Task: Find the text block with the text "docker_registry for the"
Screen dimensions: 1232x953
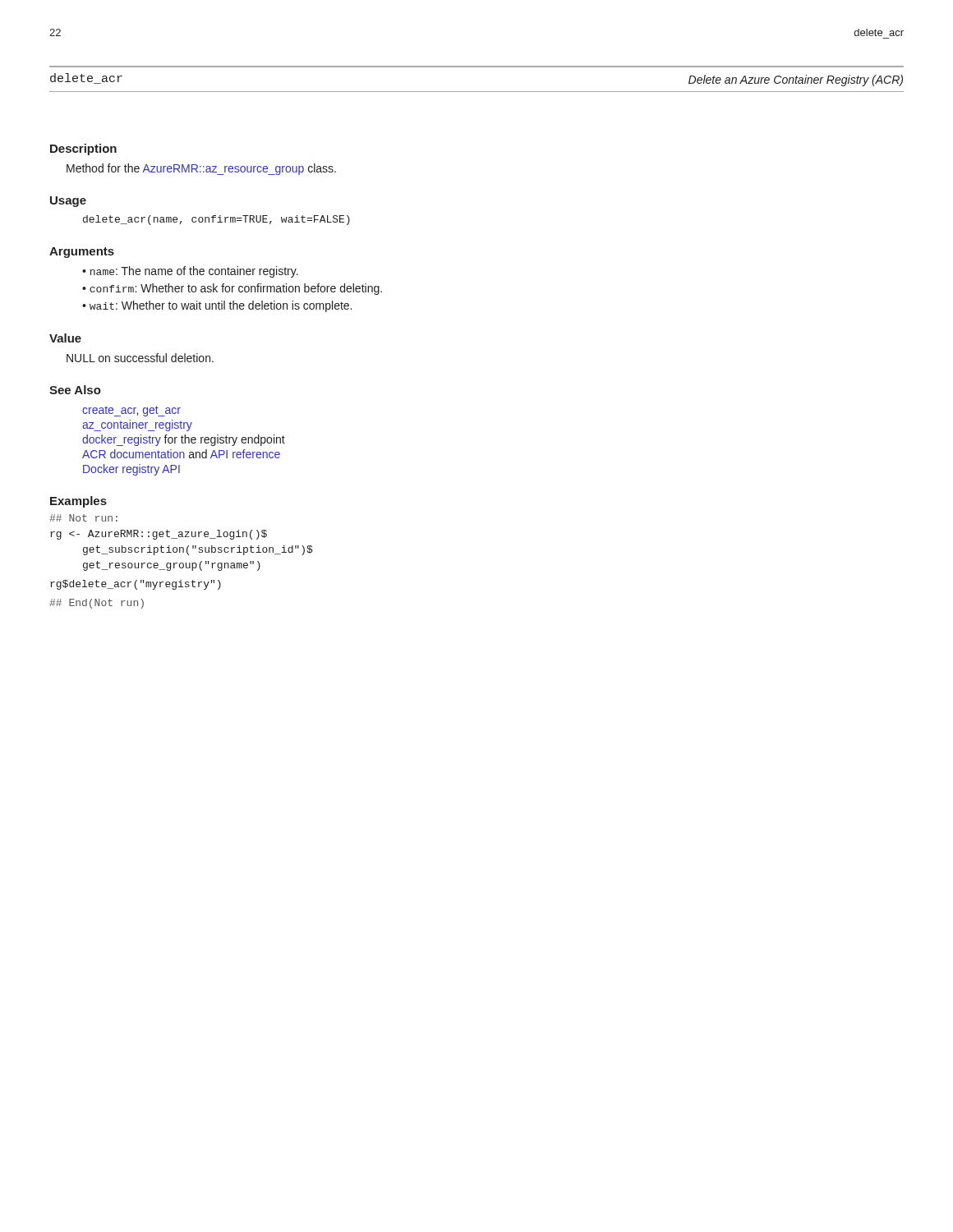Action: pyautogui.click(x=184, y=439)
